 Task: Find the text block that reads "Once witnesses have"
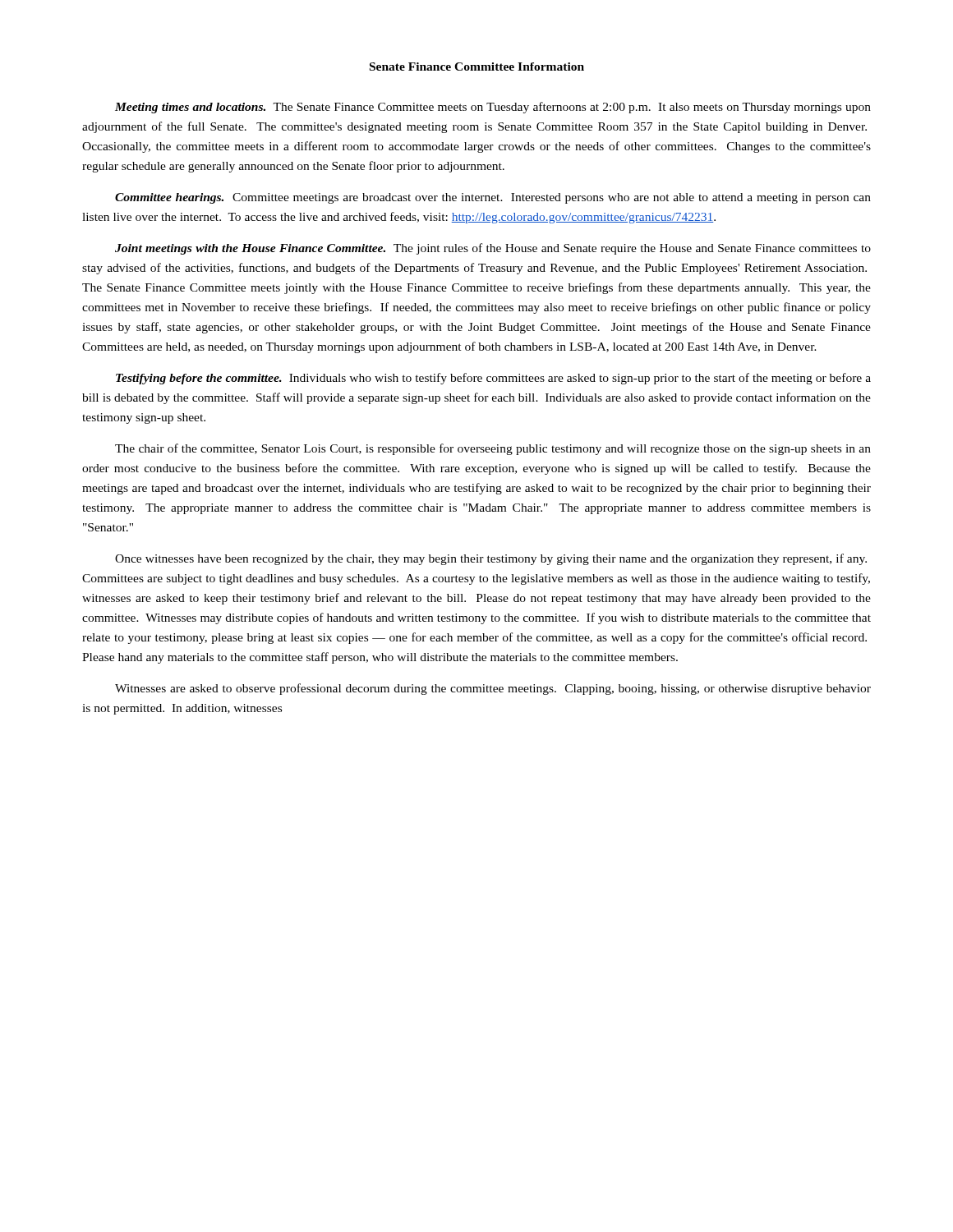coord(476,608)
